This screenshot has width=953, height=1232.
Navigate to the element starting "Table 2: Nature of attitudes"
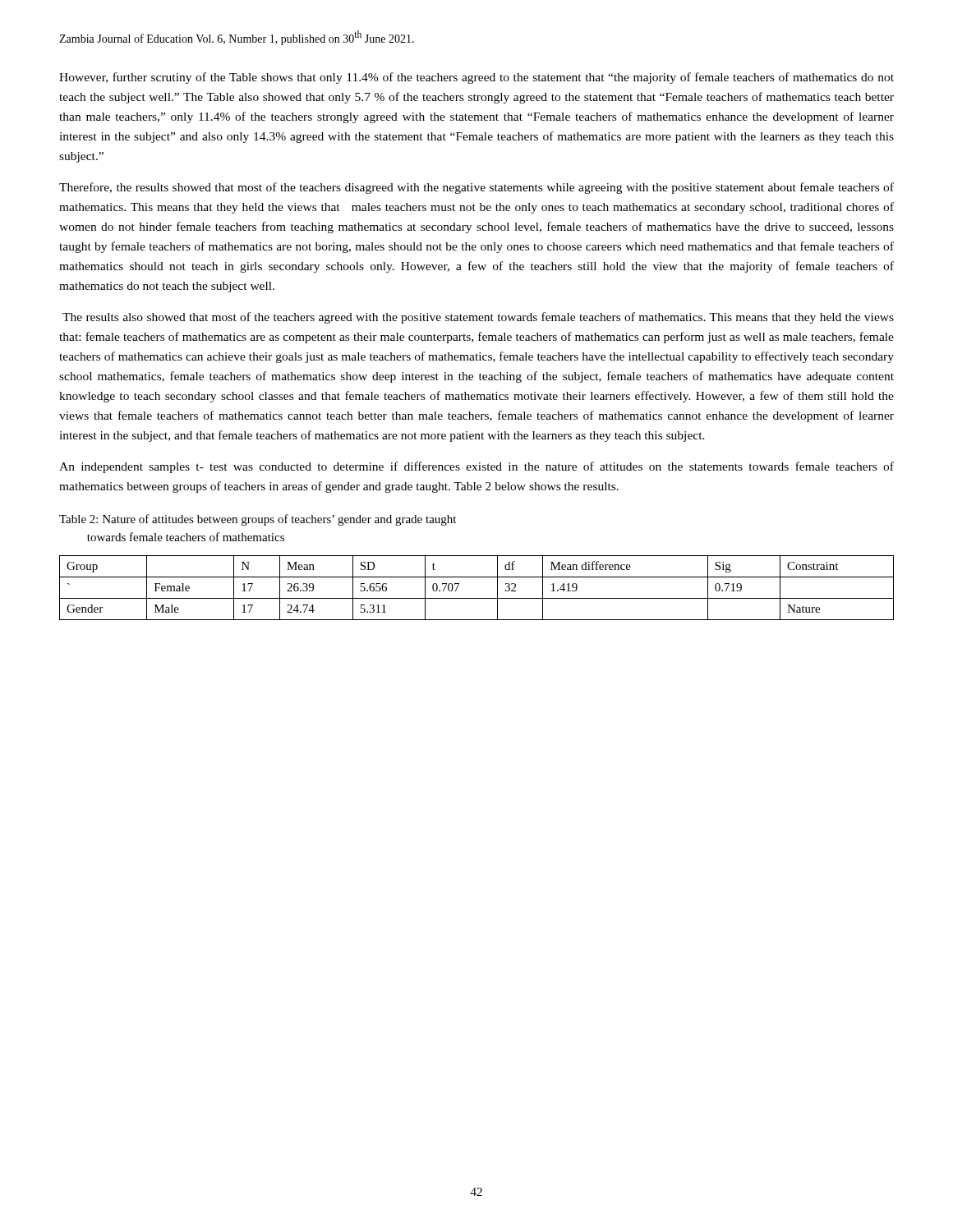(x=258, y=528)
